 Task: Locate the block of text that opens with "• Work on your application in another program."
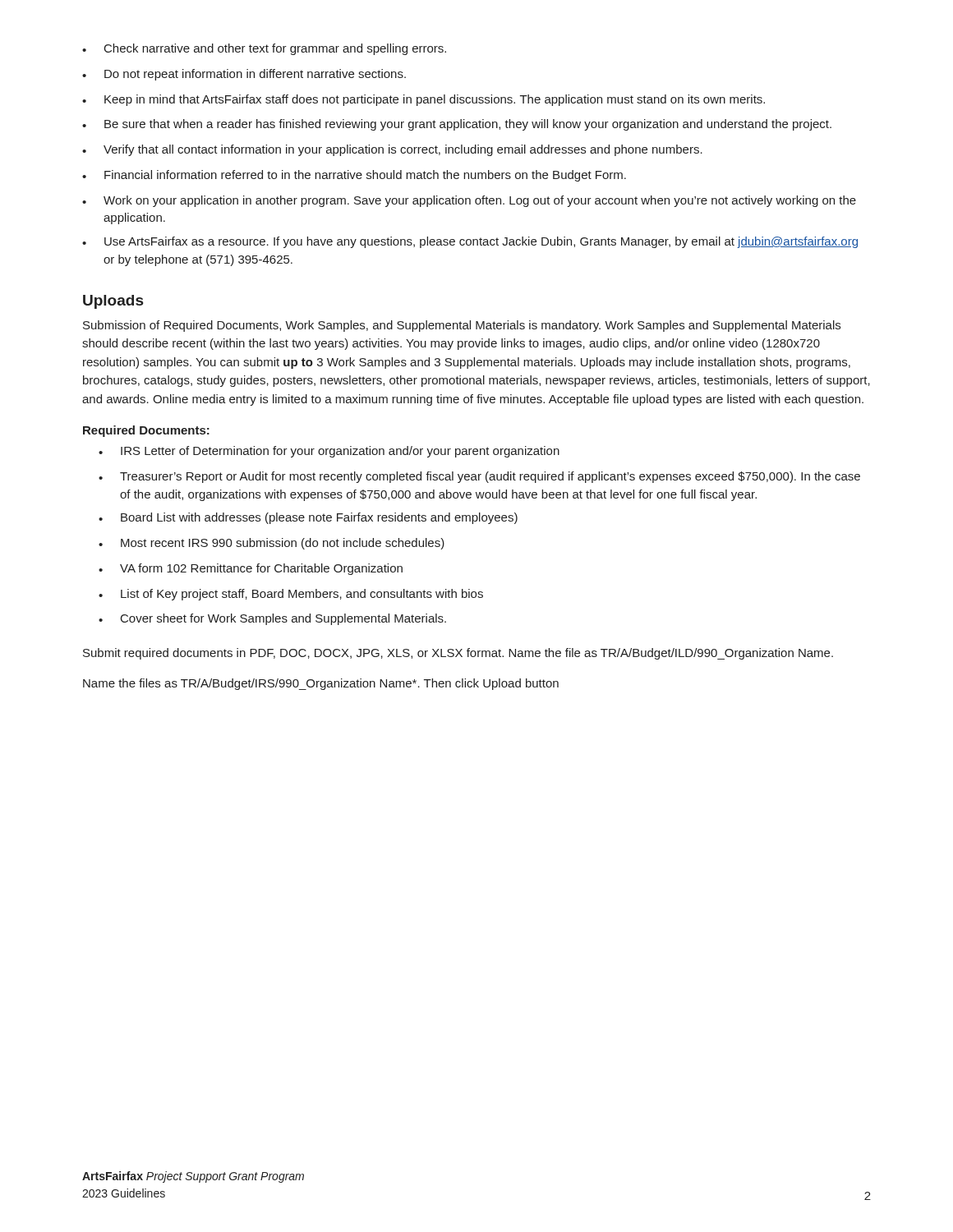pyautogui.click(x=476, y=209)
